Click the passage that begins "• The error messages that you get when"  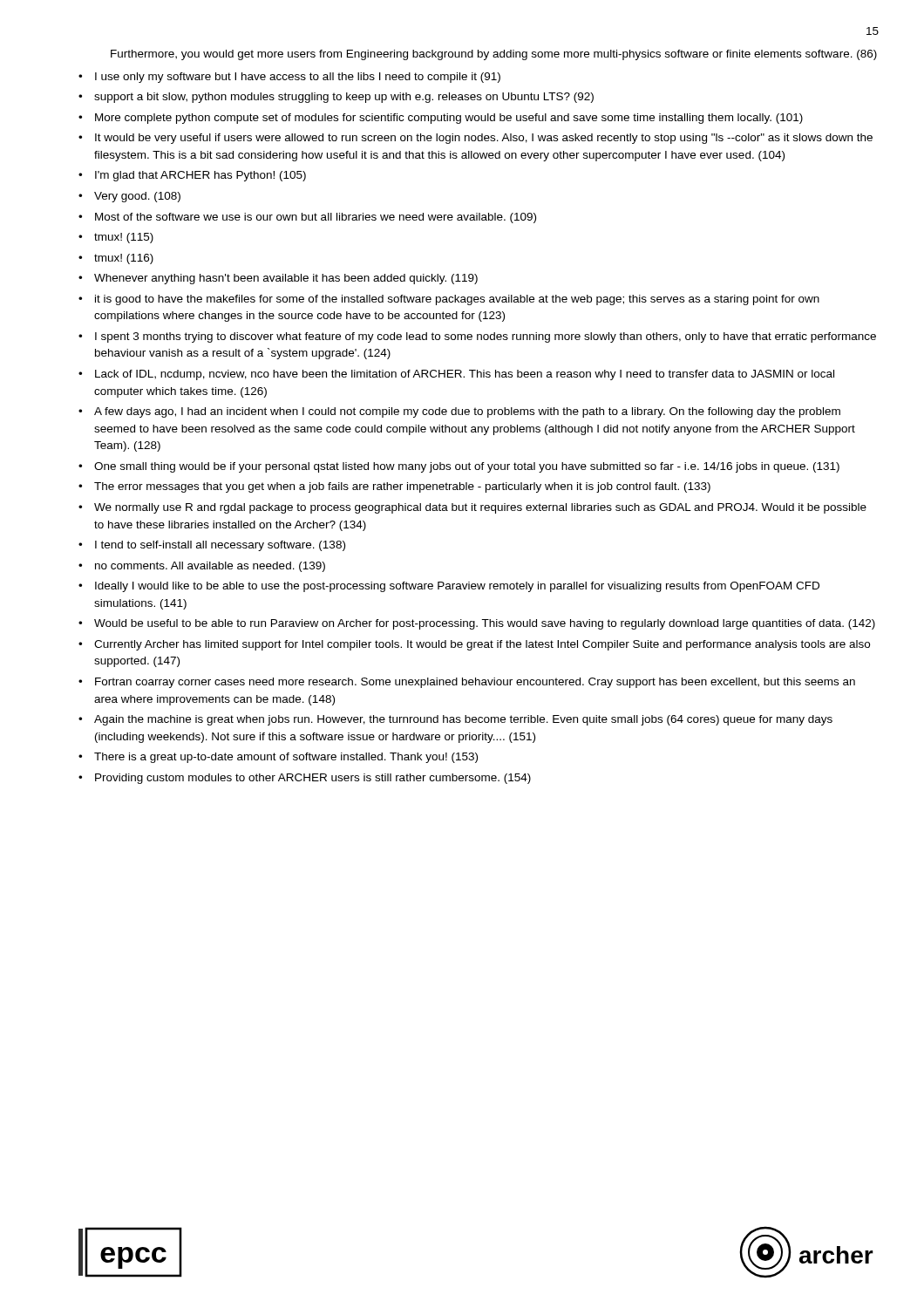pyautogui.click(x=479, y=487)
